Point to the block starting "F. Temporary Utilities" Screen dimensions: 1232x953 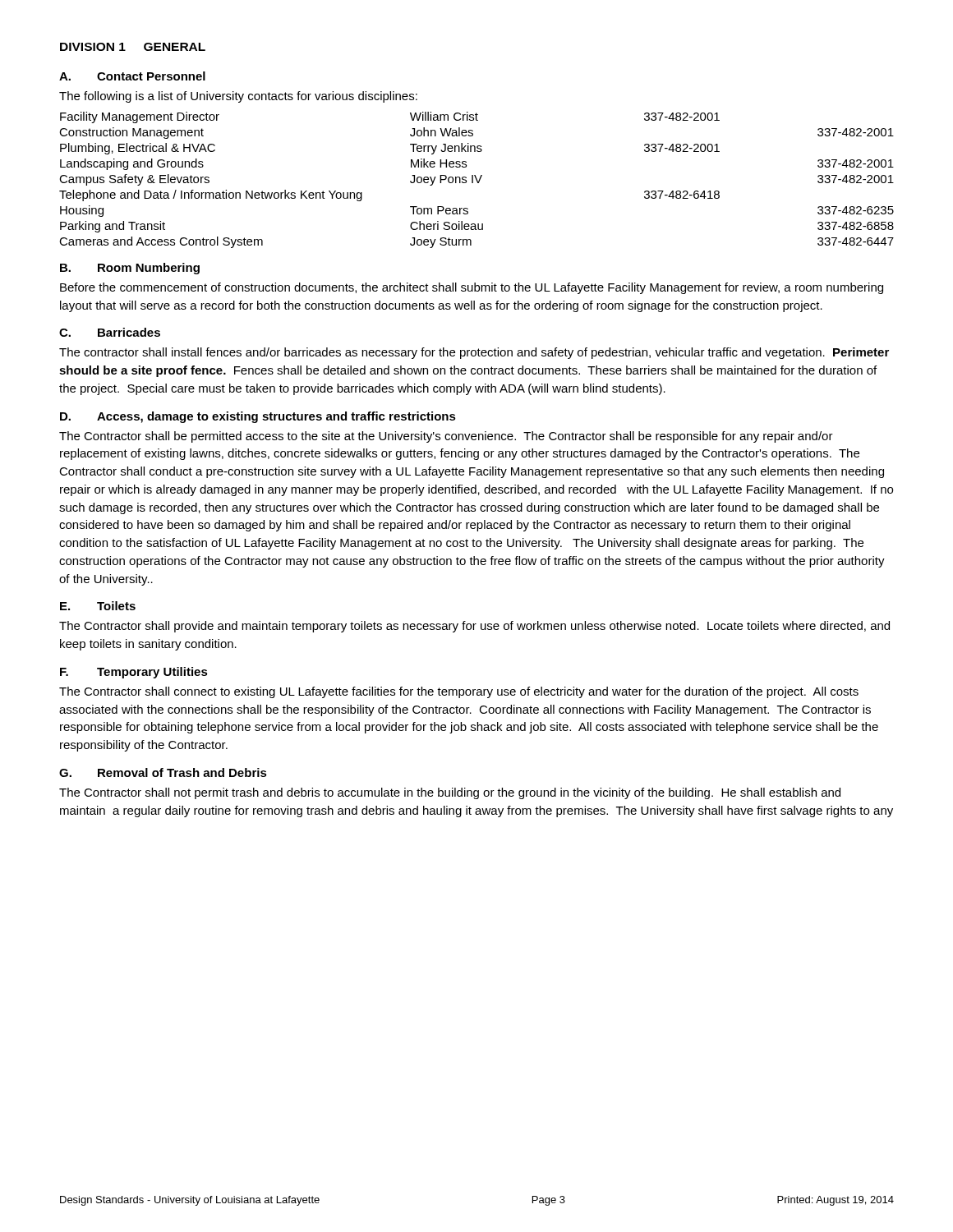(133, 671)
